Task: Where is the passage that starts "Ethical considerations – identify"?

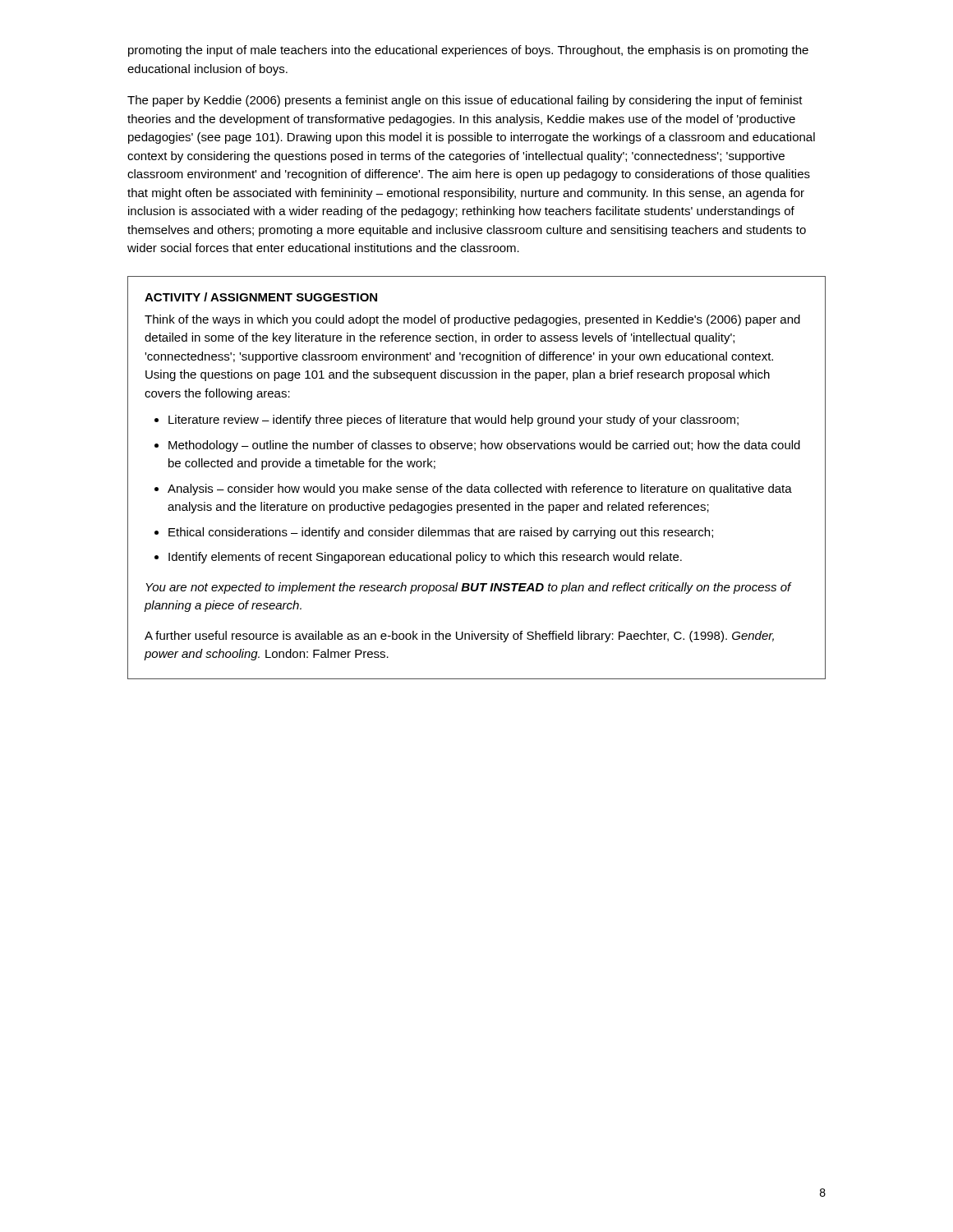Action: tap(441, 531)
